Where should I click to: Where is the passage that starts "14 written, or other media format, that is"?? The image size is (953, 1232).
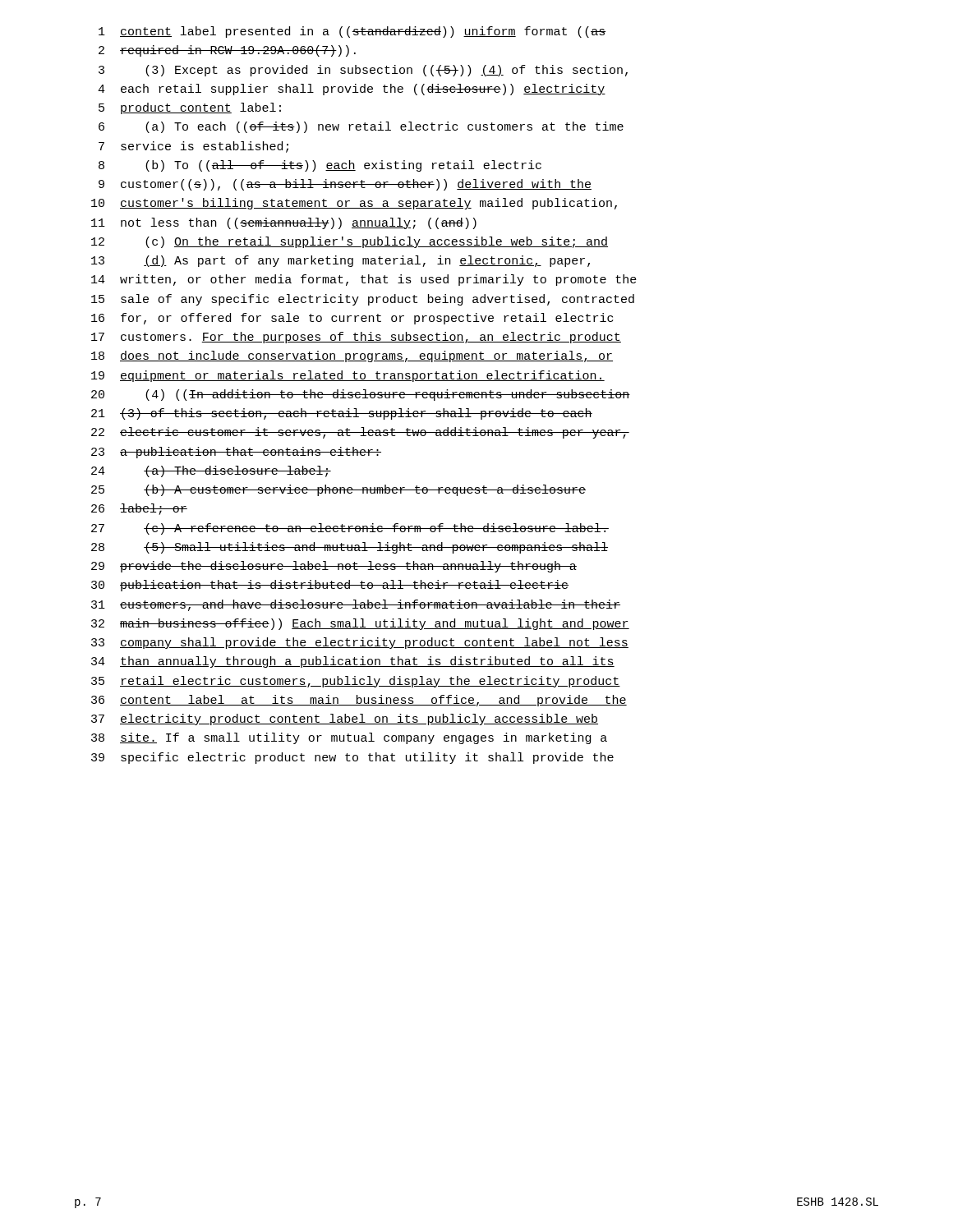tap(481, 281)
